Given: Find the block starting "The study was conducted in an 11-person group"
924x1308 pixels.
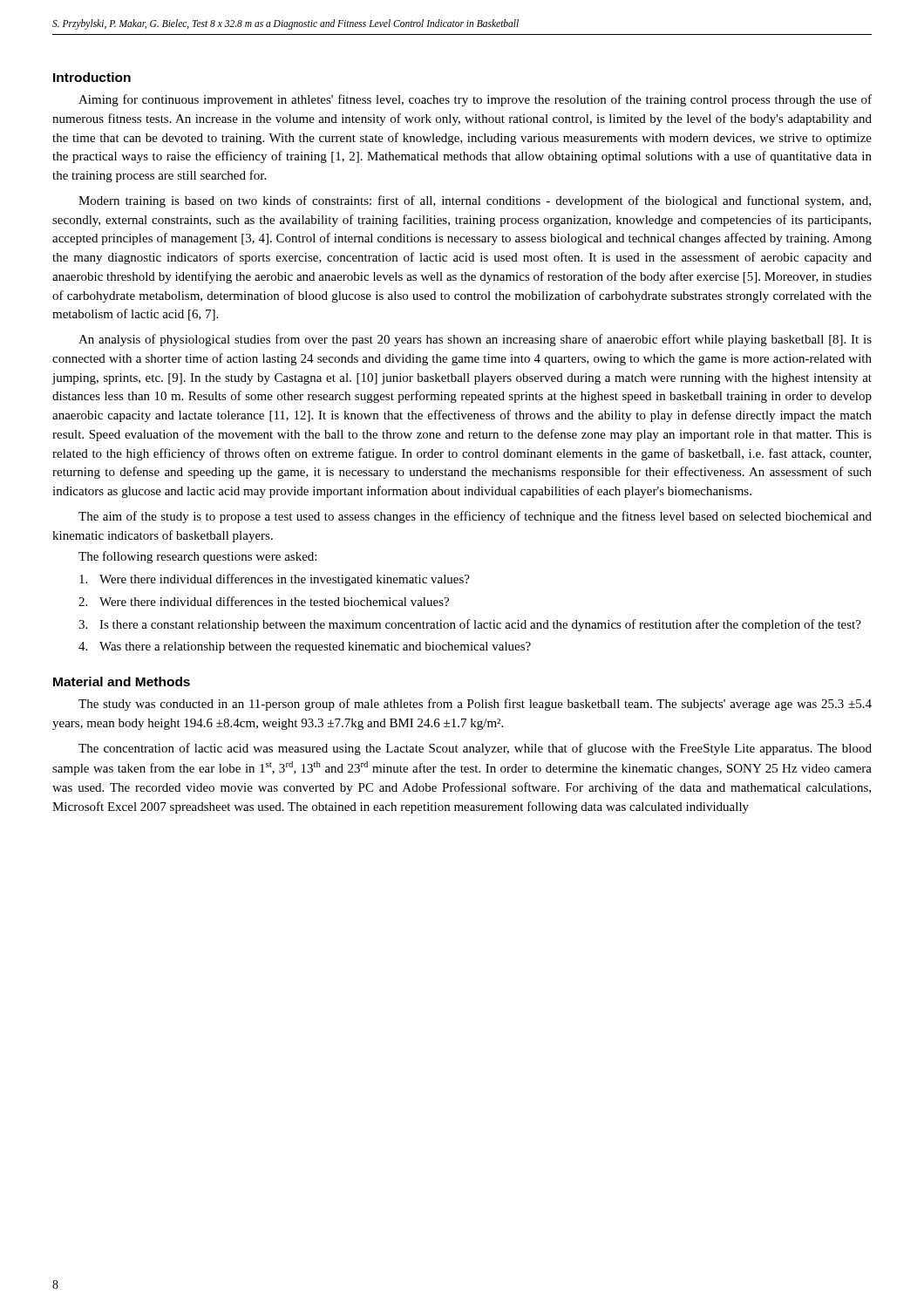Looking at the screenshot, I should click(462, 713).
